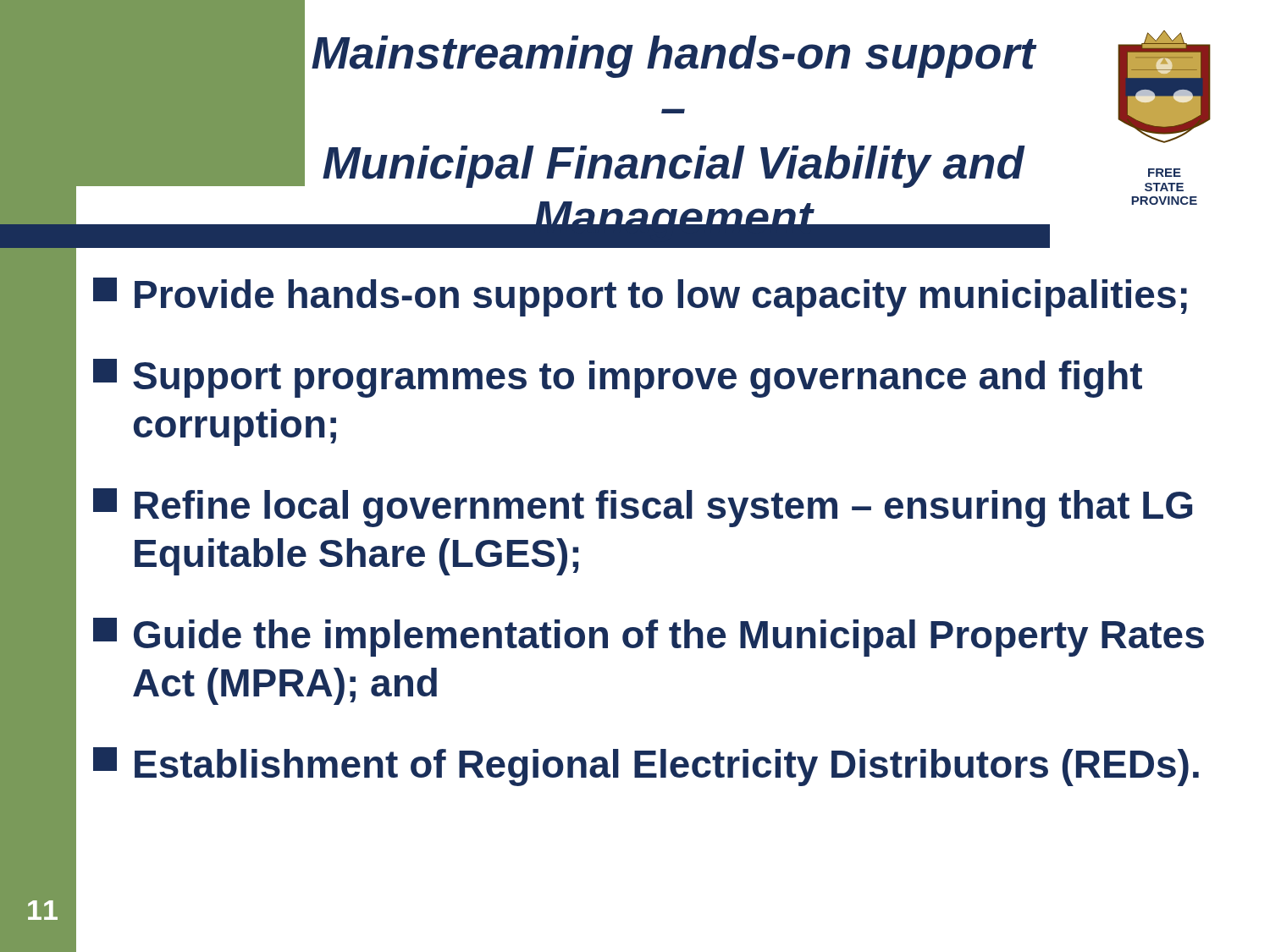
Task: Where is the passage that starts "Guide the implementation of"?
Action: click(x=669, y=659)
